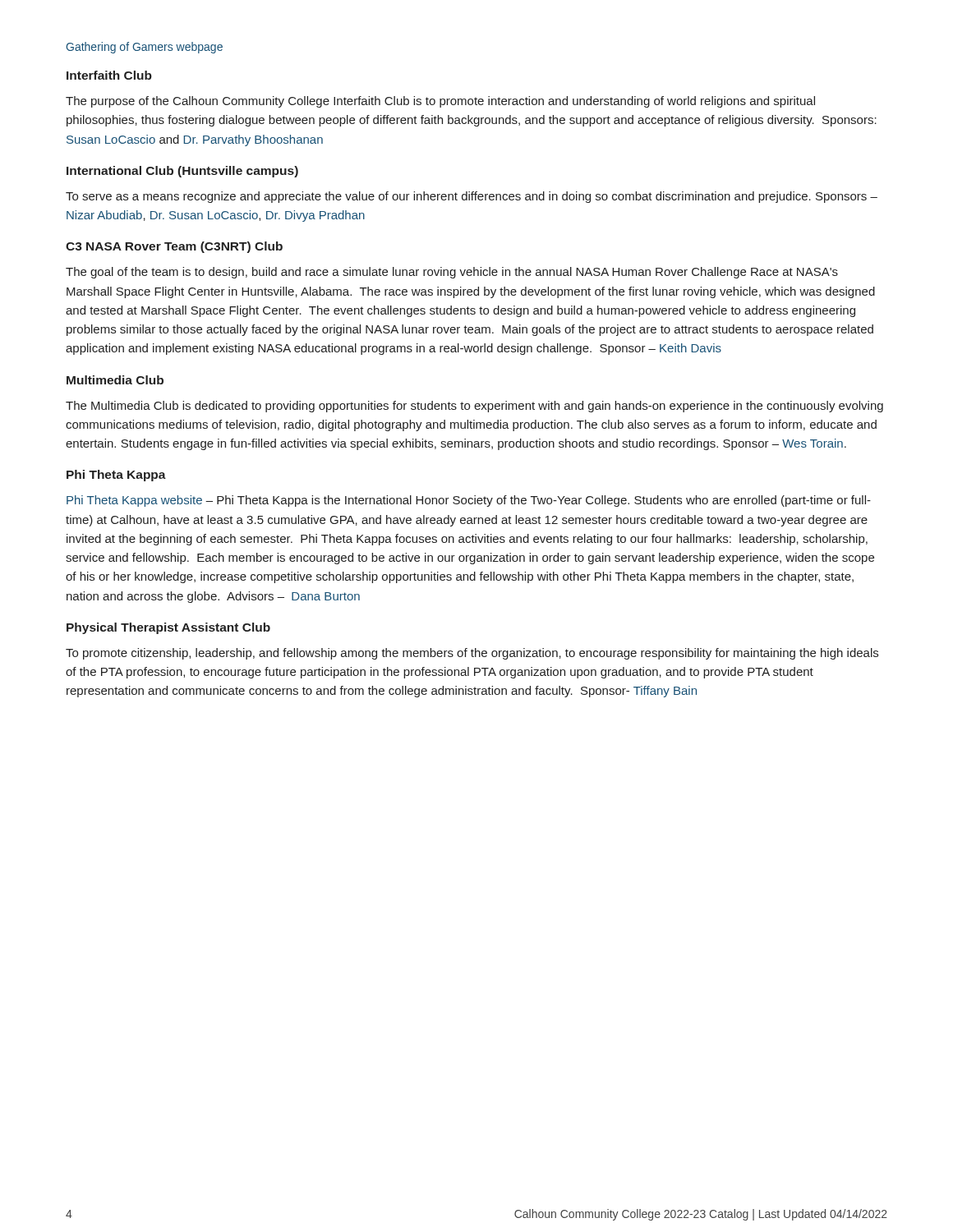Click on the text block that says "To serve as a means recognize and appreciate"
This screenshot has height=1232, width=953.
(471, 205)
